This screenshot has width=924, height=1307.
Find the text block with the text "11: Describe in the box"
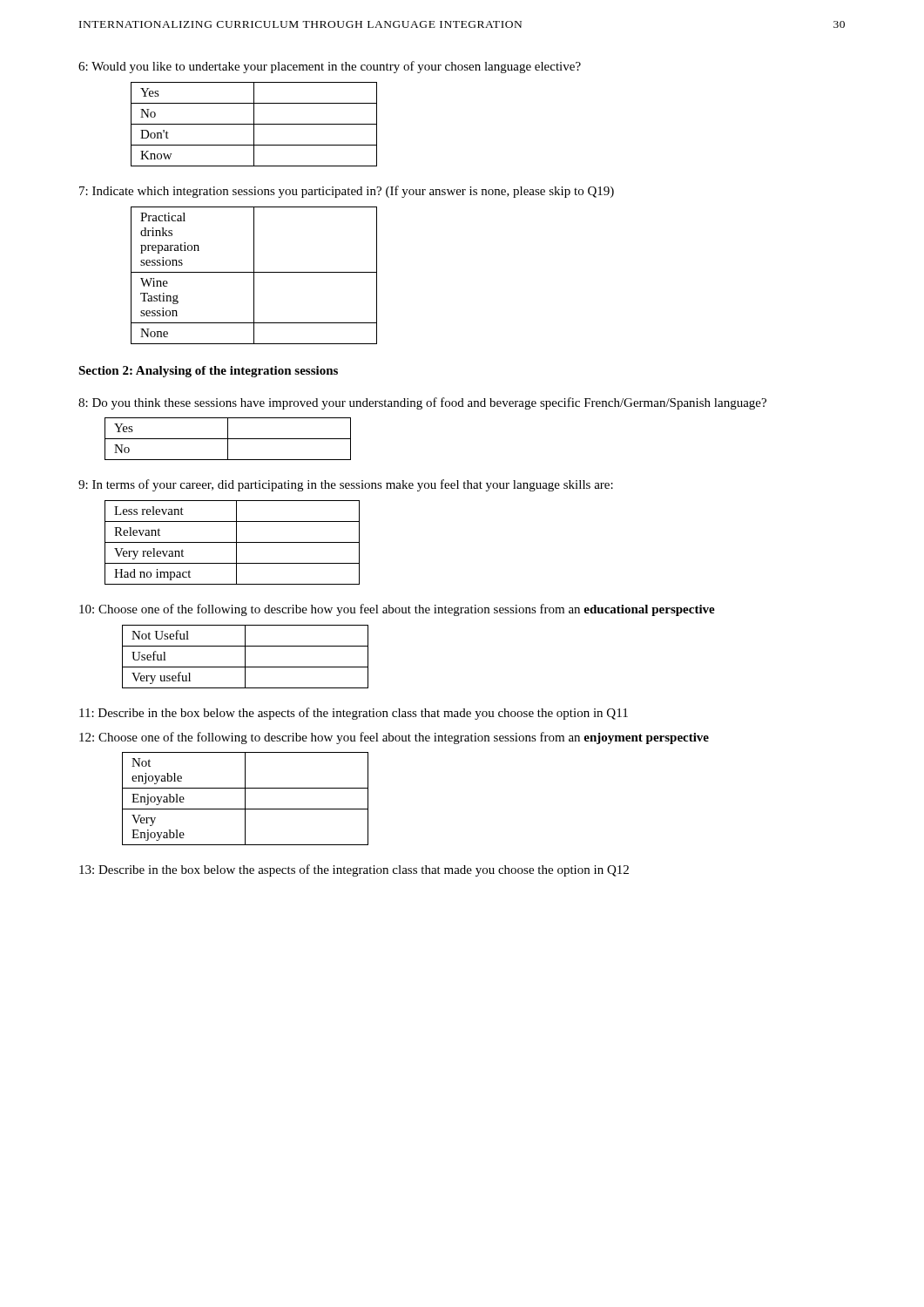click(x=353, y=713)
